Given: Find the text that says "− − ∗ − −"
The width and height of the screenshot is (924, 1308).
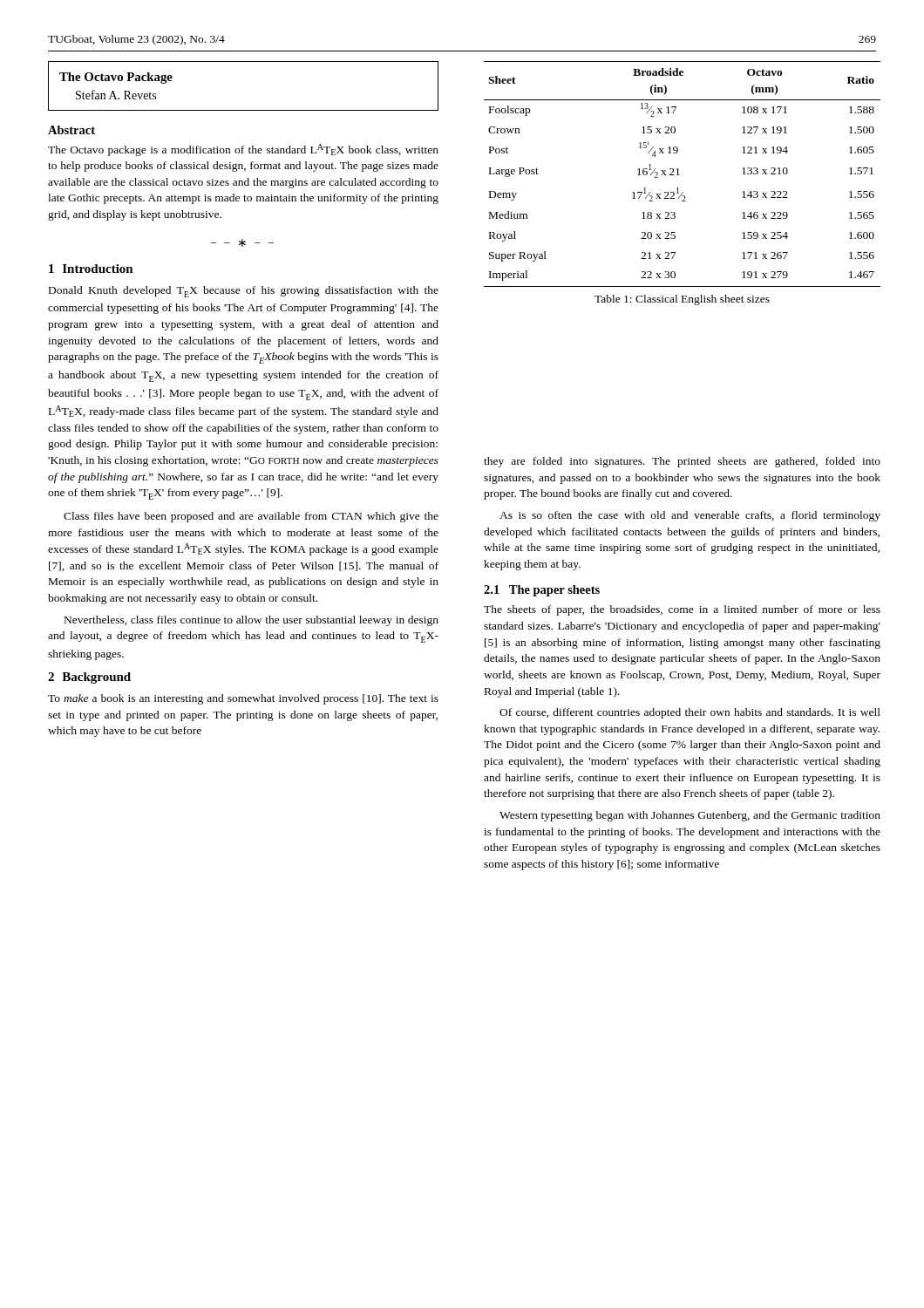Looking at the screenshot, I should (243, 243).
